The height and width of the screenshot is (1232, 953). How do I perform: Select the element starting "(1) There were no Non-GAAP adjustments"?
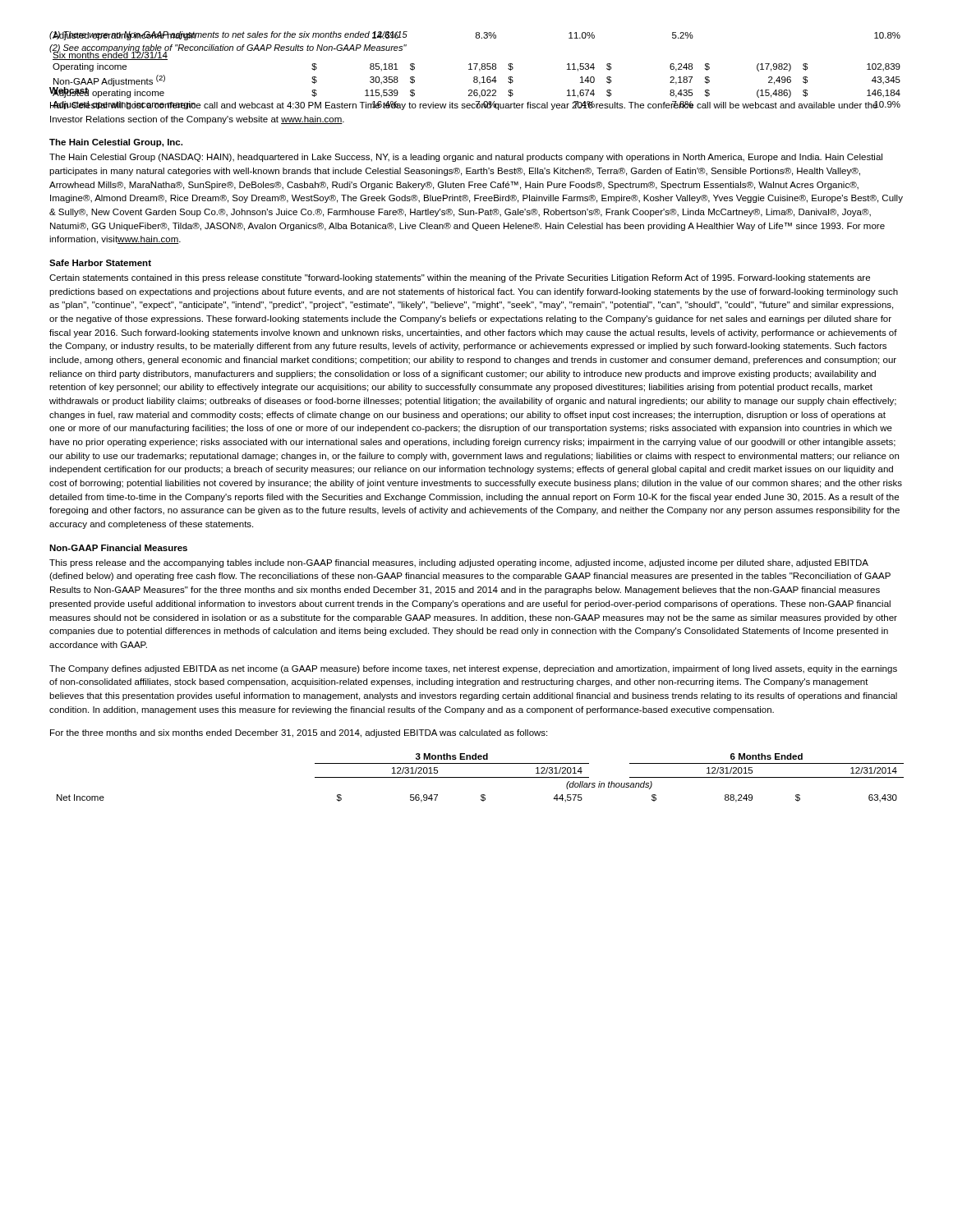[228, 34]
